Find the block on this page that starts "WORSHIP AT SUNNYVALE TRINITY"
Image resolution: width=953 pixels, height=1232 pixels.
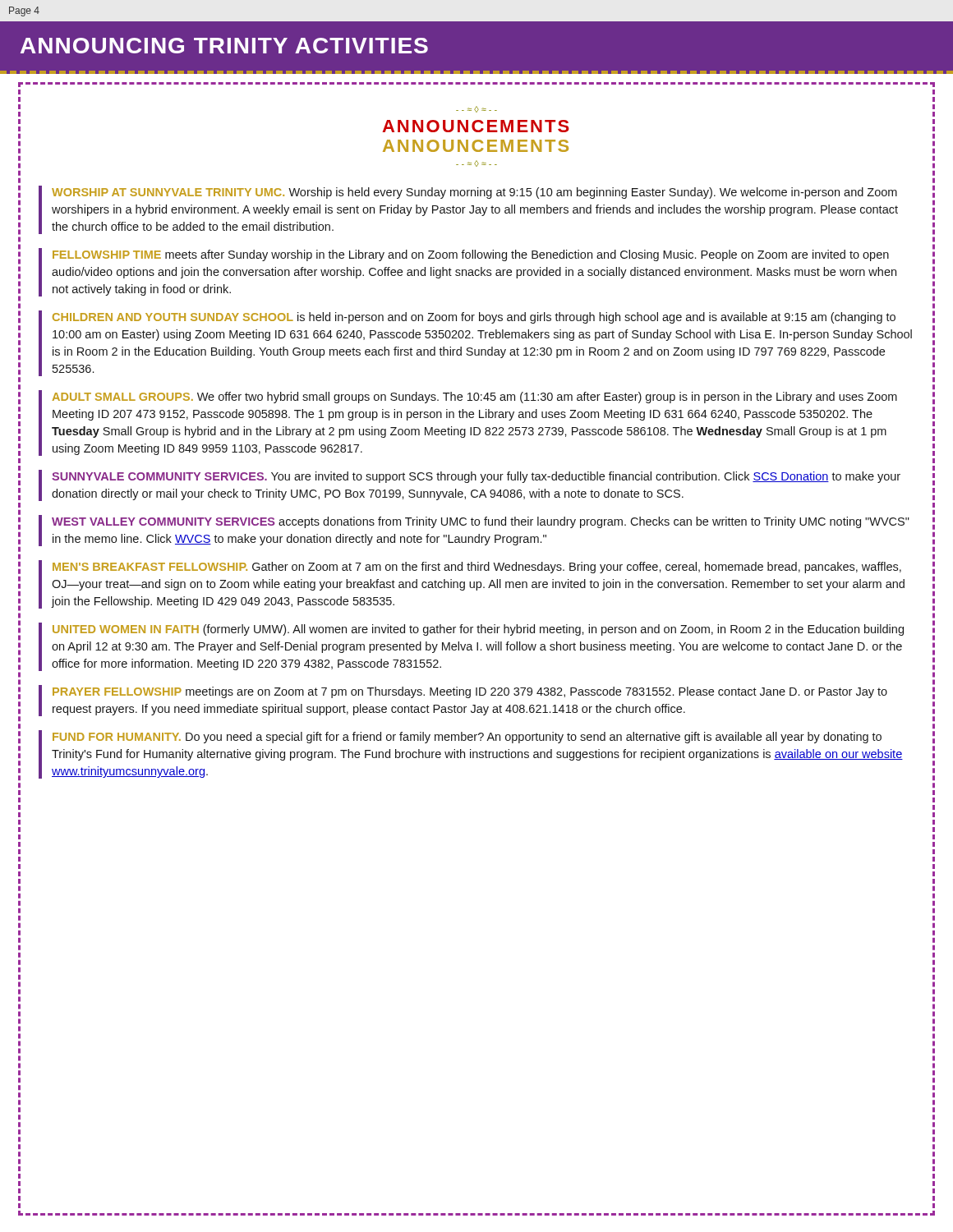coord(475,210)
